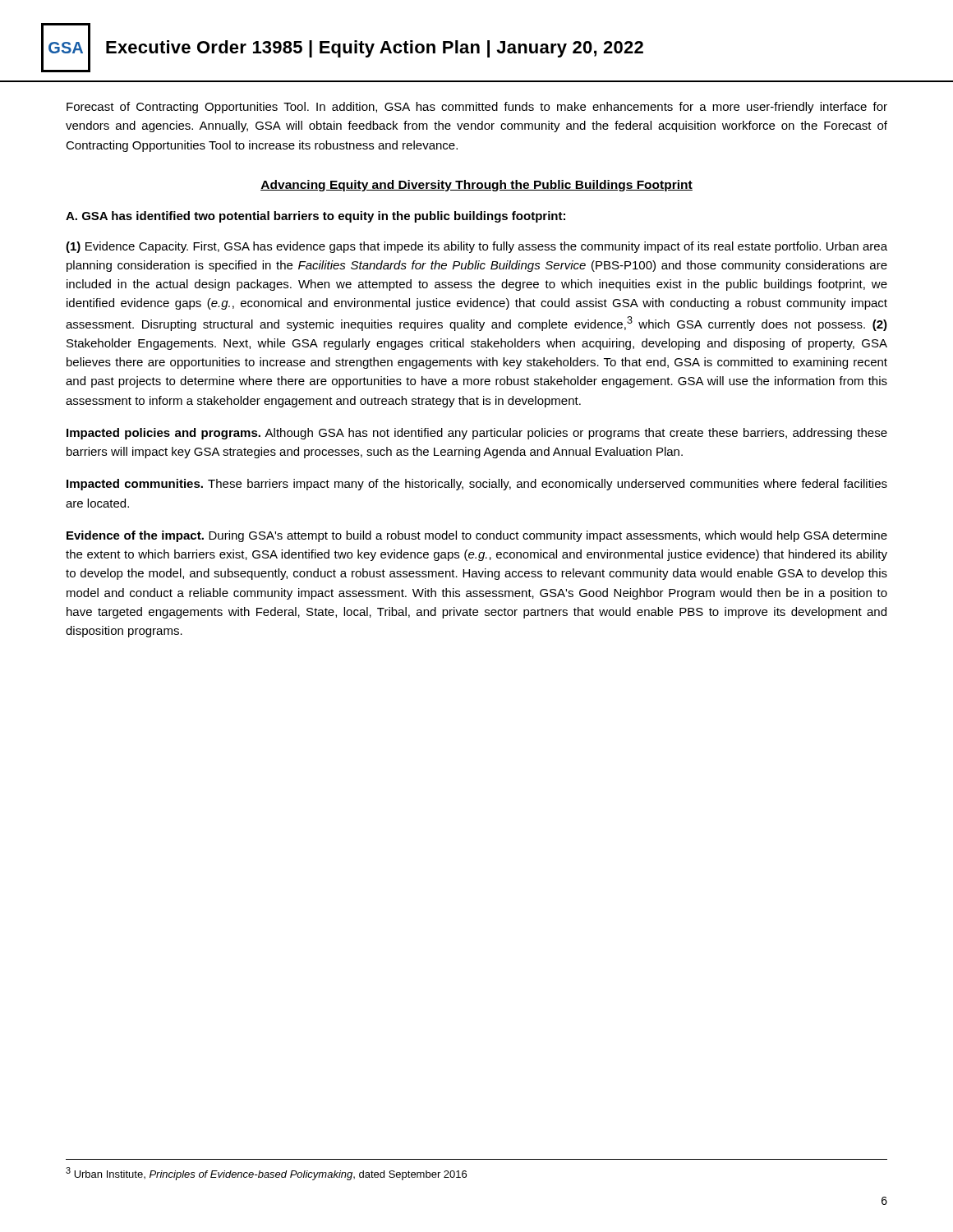Click on the region starting "Impacted policies and programs. Although GSA has"

pyautogui.click(x=476, y=442)
